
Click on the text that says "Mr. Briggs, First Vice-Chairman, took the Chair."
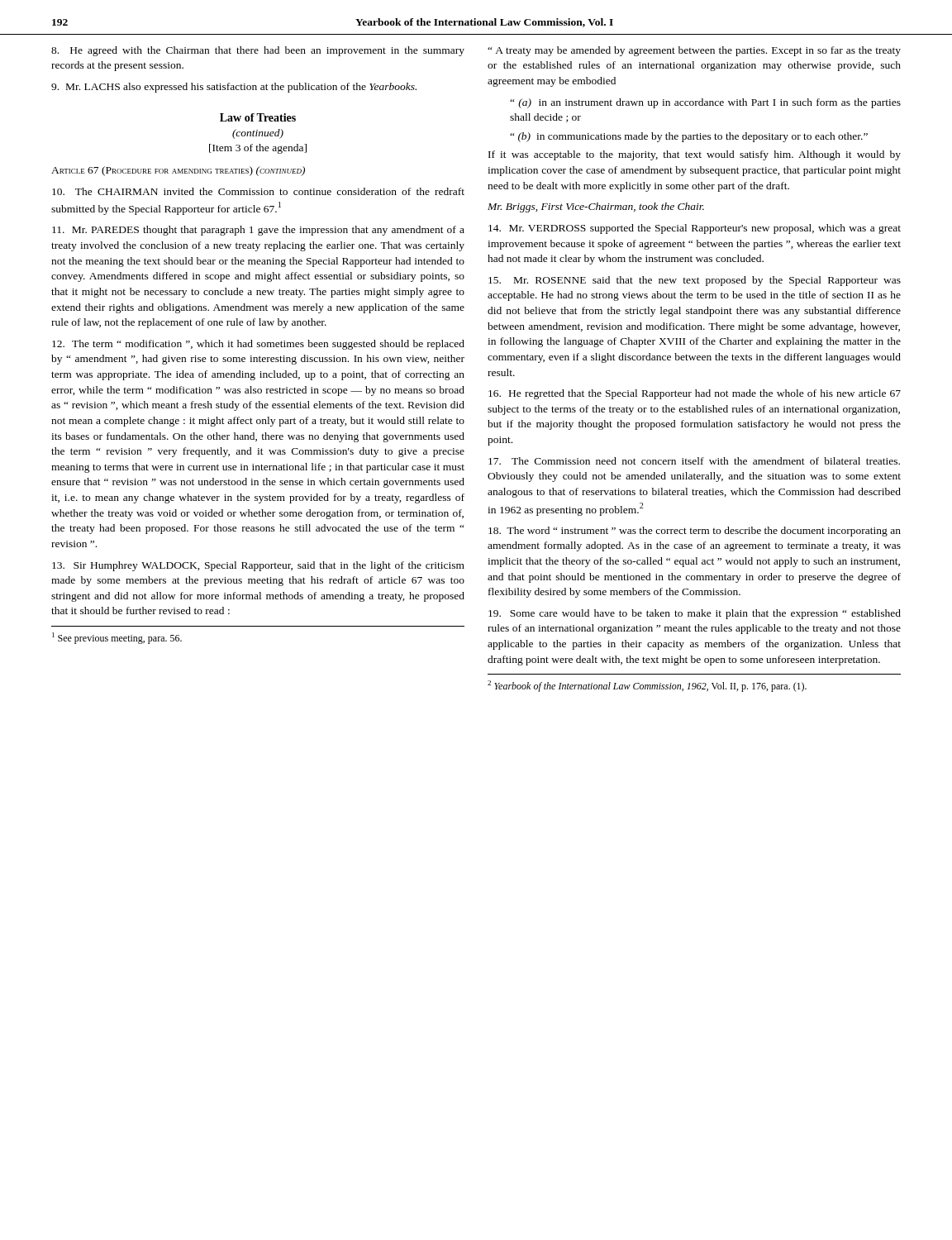[x=694, y=207]
